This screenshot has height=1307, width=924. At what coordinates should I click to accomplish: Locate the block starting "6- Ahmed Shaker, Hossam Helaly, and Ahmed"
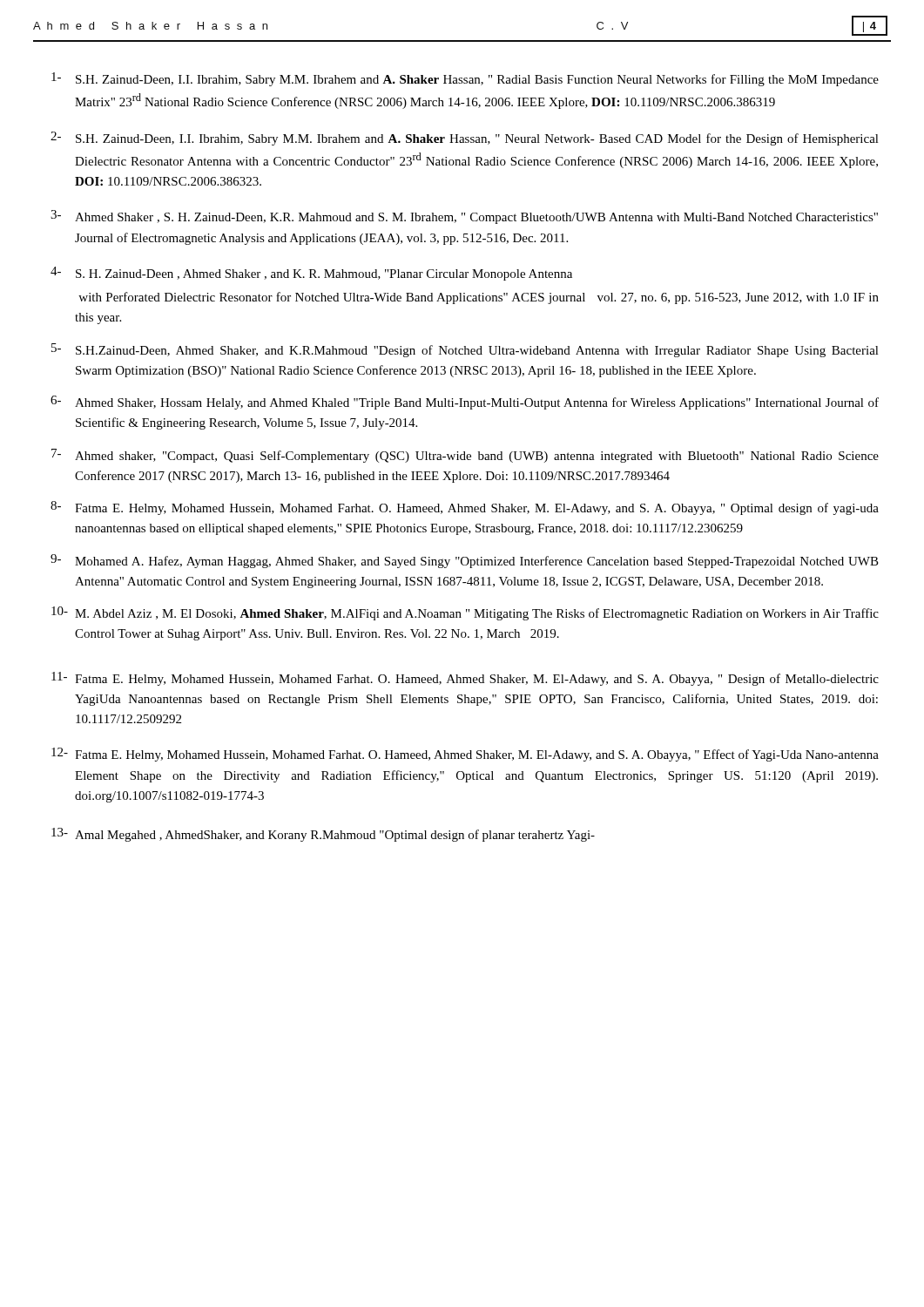tap(465, 413)
